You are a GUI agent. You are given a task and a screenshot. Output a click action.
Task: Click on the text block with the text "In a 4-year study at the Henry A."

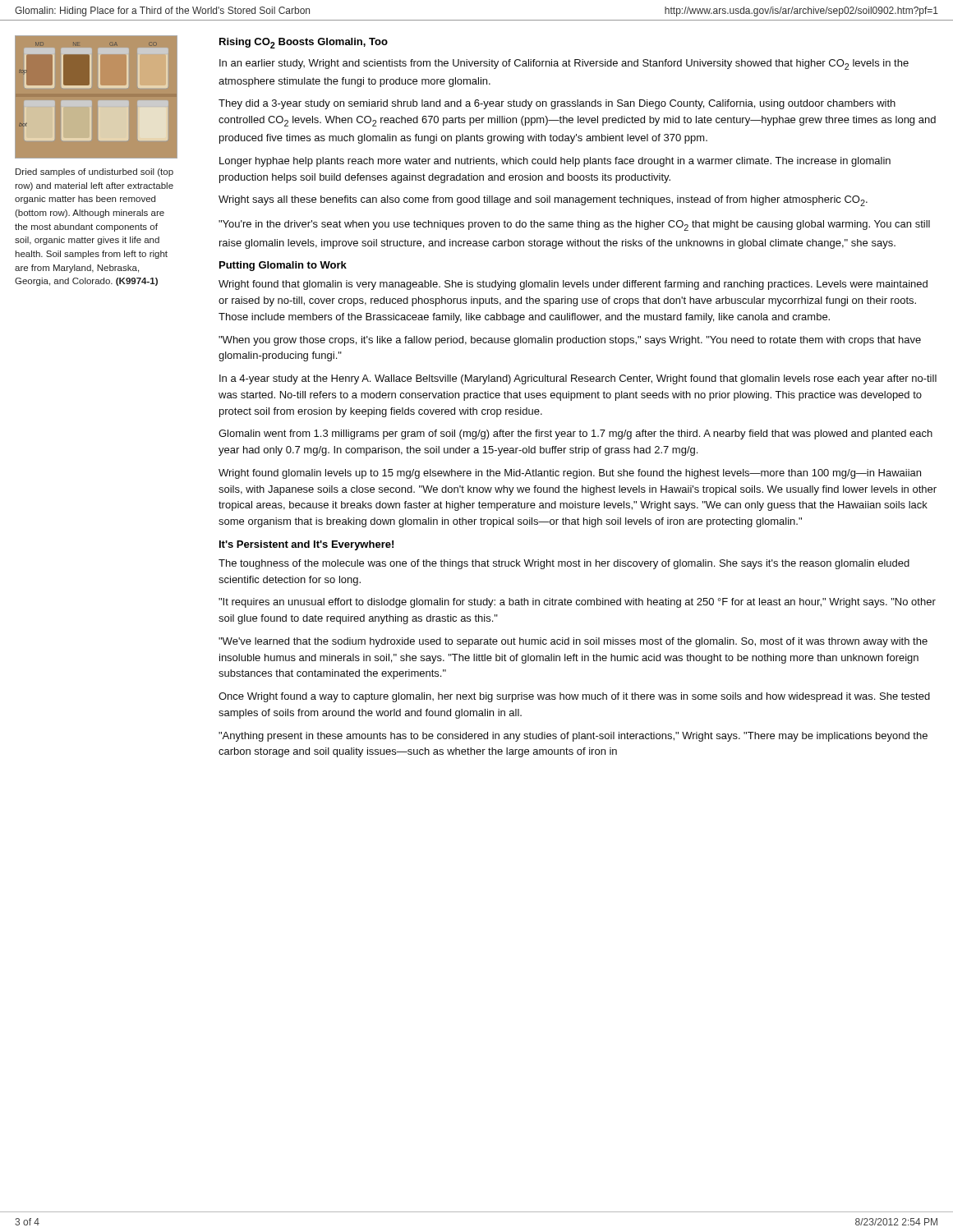coord(578,394)
